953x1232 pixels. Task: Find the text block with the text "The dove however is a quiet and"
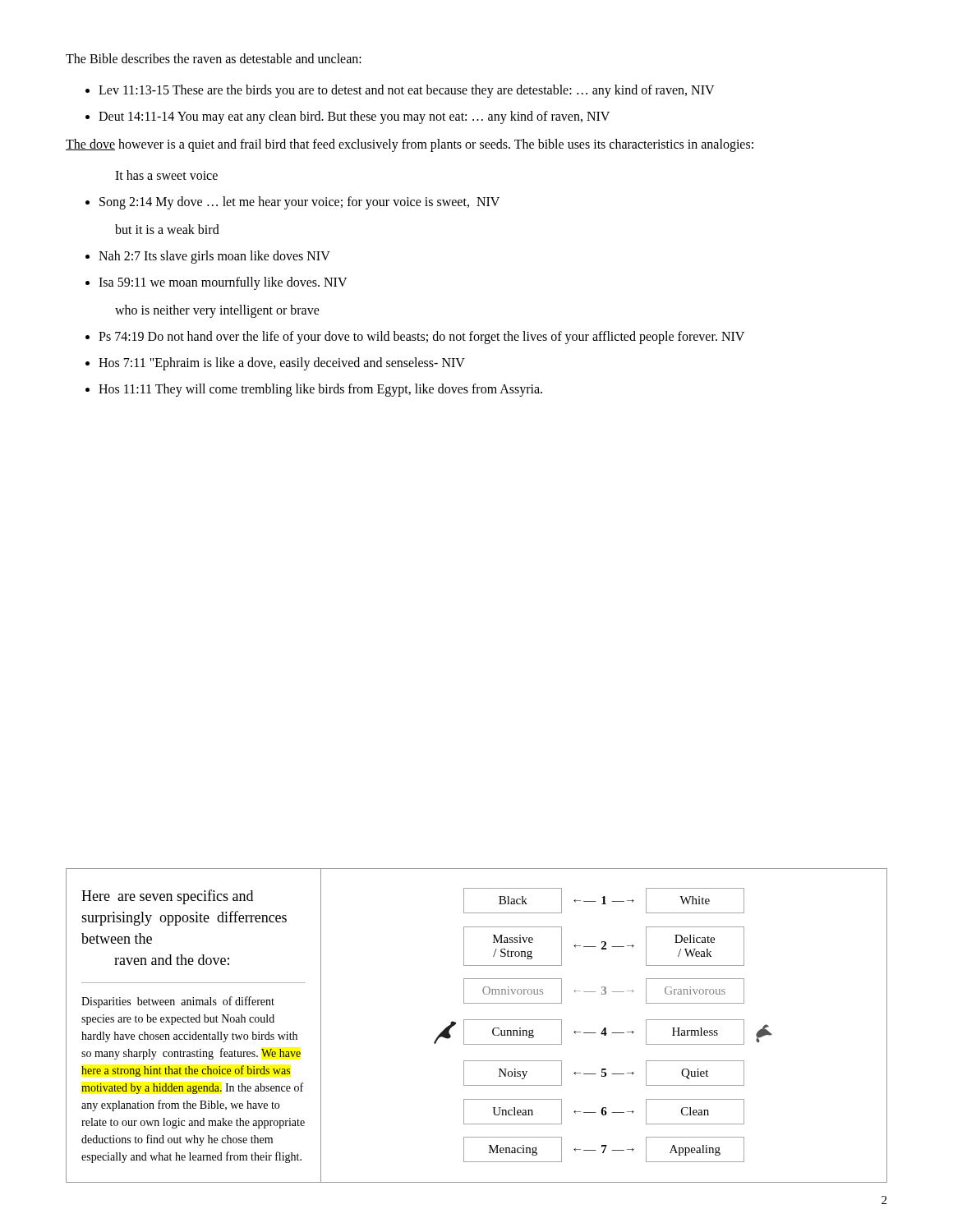click(410, 144)
